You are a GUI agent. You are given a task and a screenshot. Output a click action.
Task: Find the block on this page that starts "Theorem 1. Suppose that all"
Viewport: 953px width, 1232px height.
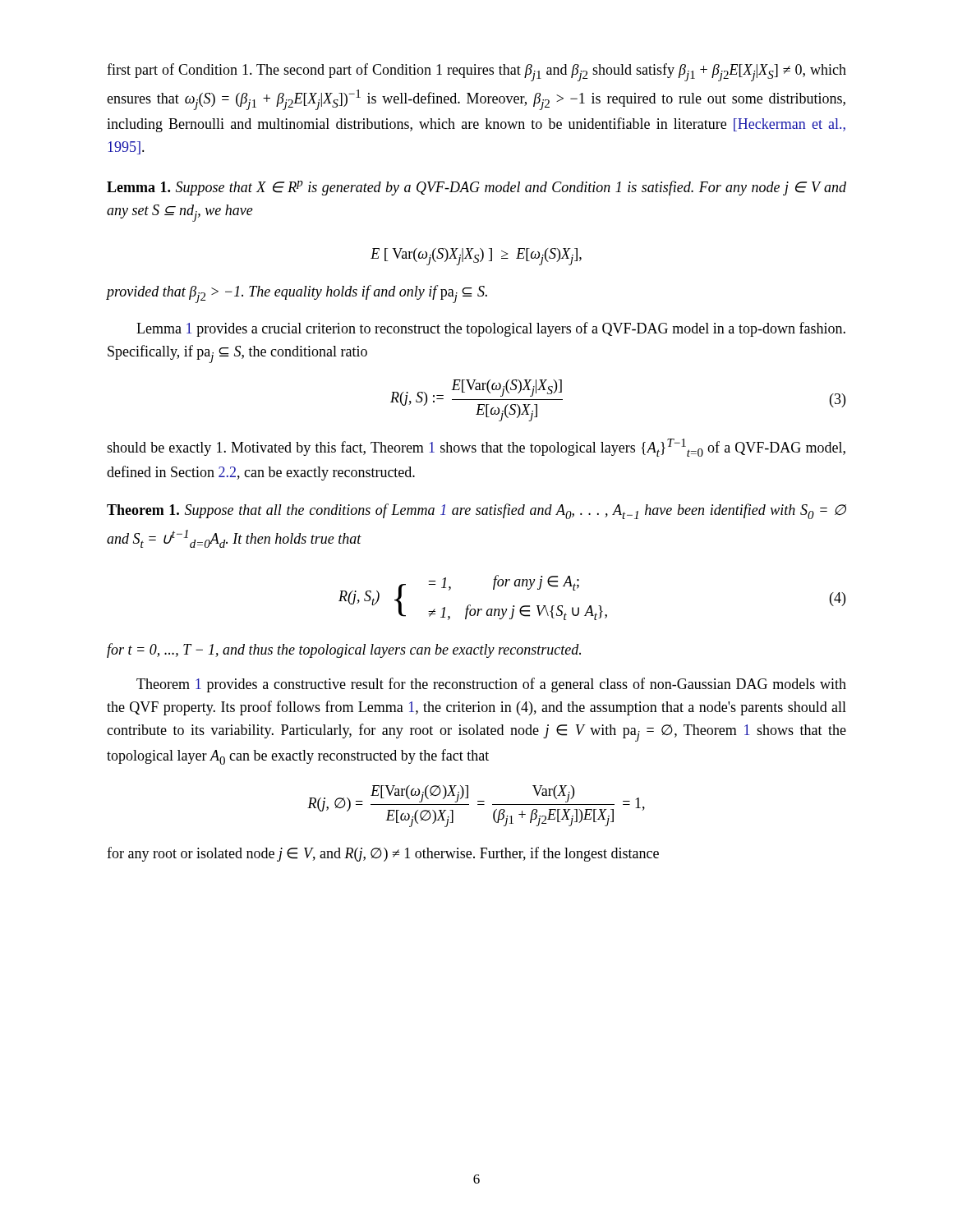click(x=476, y=511)
